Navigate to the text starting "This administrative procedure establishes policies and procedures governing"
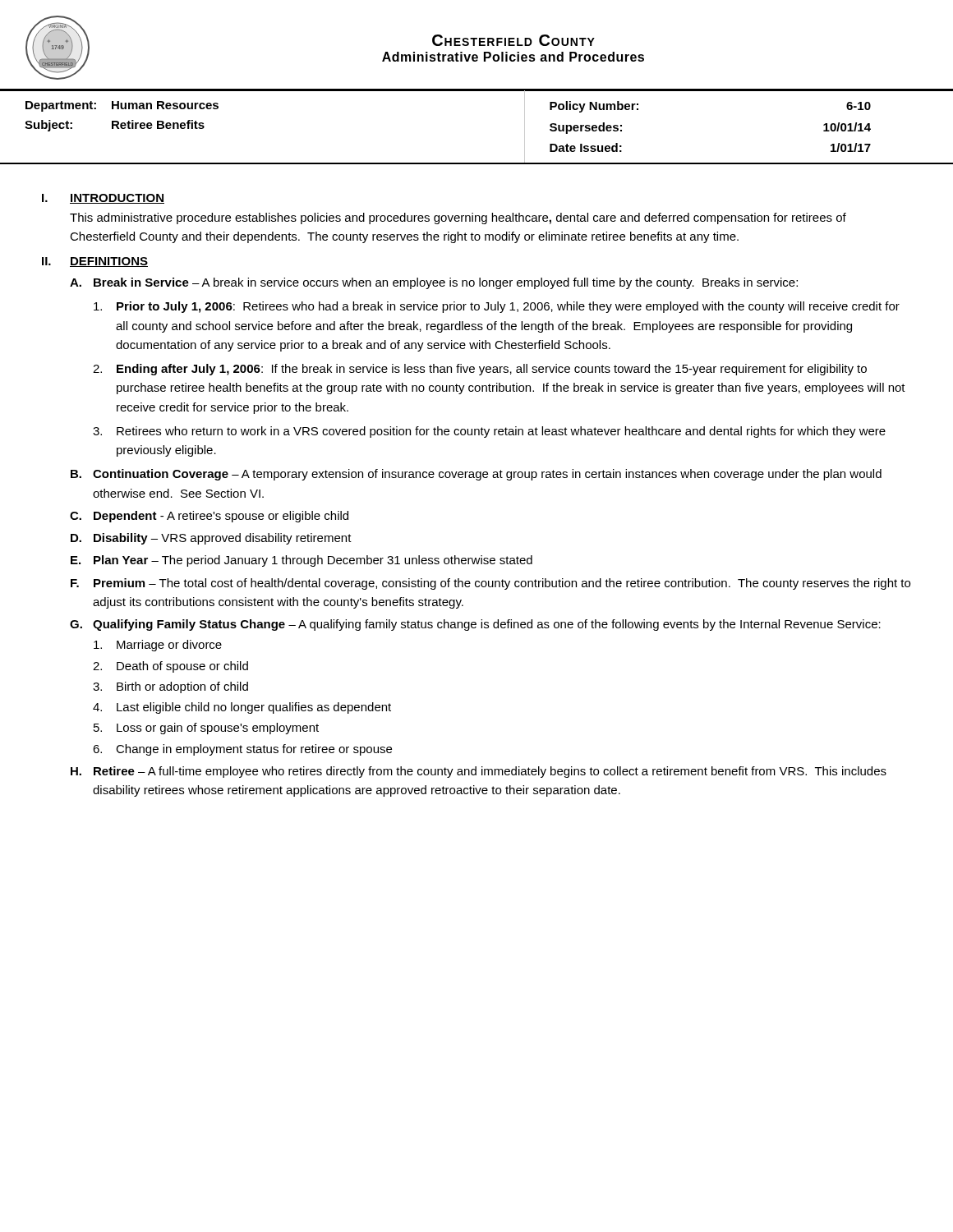 click(x=458, y=226)
